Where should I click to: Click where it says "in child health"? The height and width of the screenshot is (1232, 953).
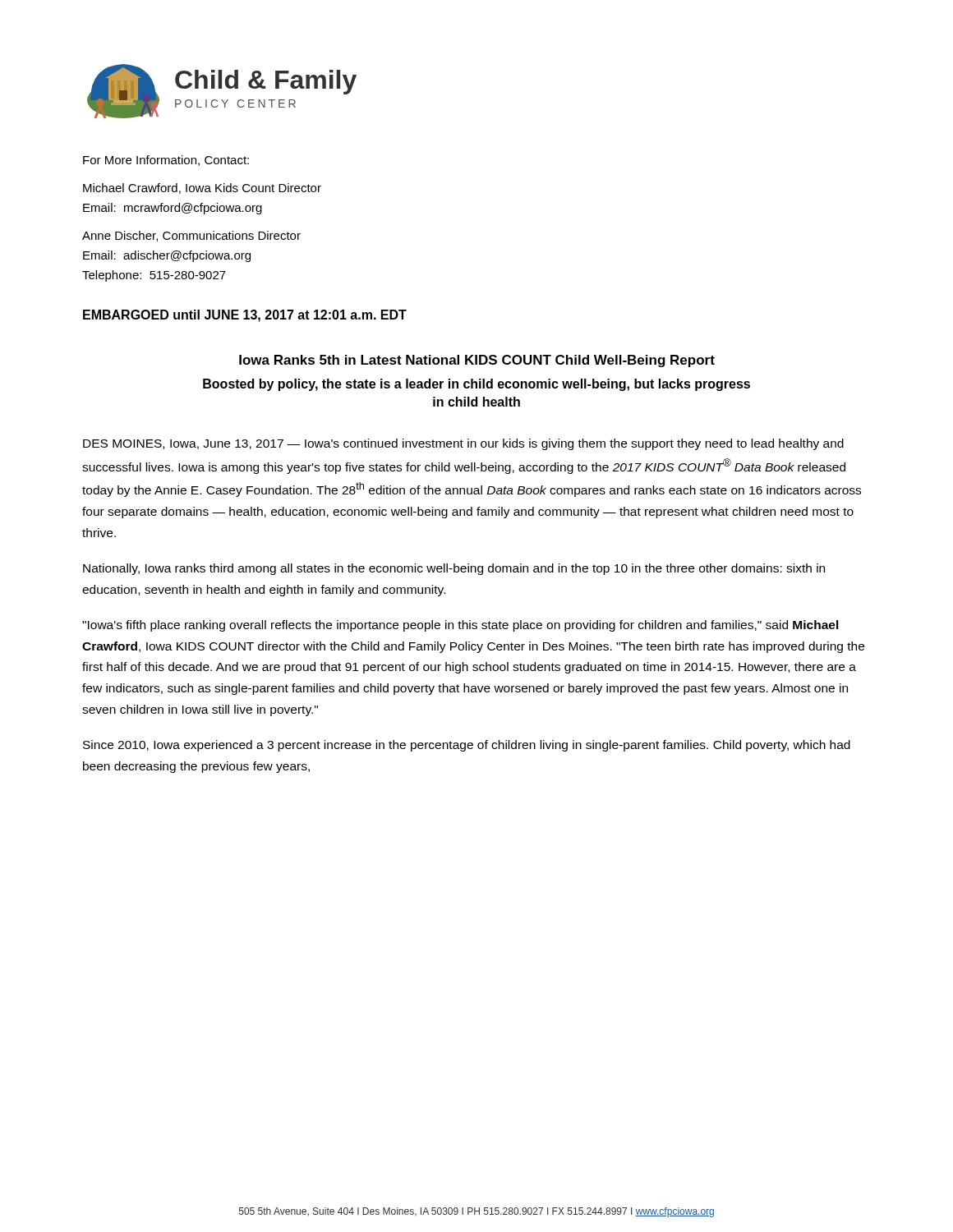(x=476, y=402)
